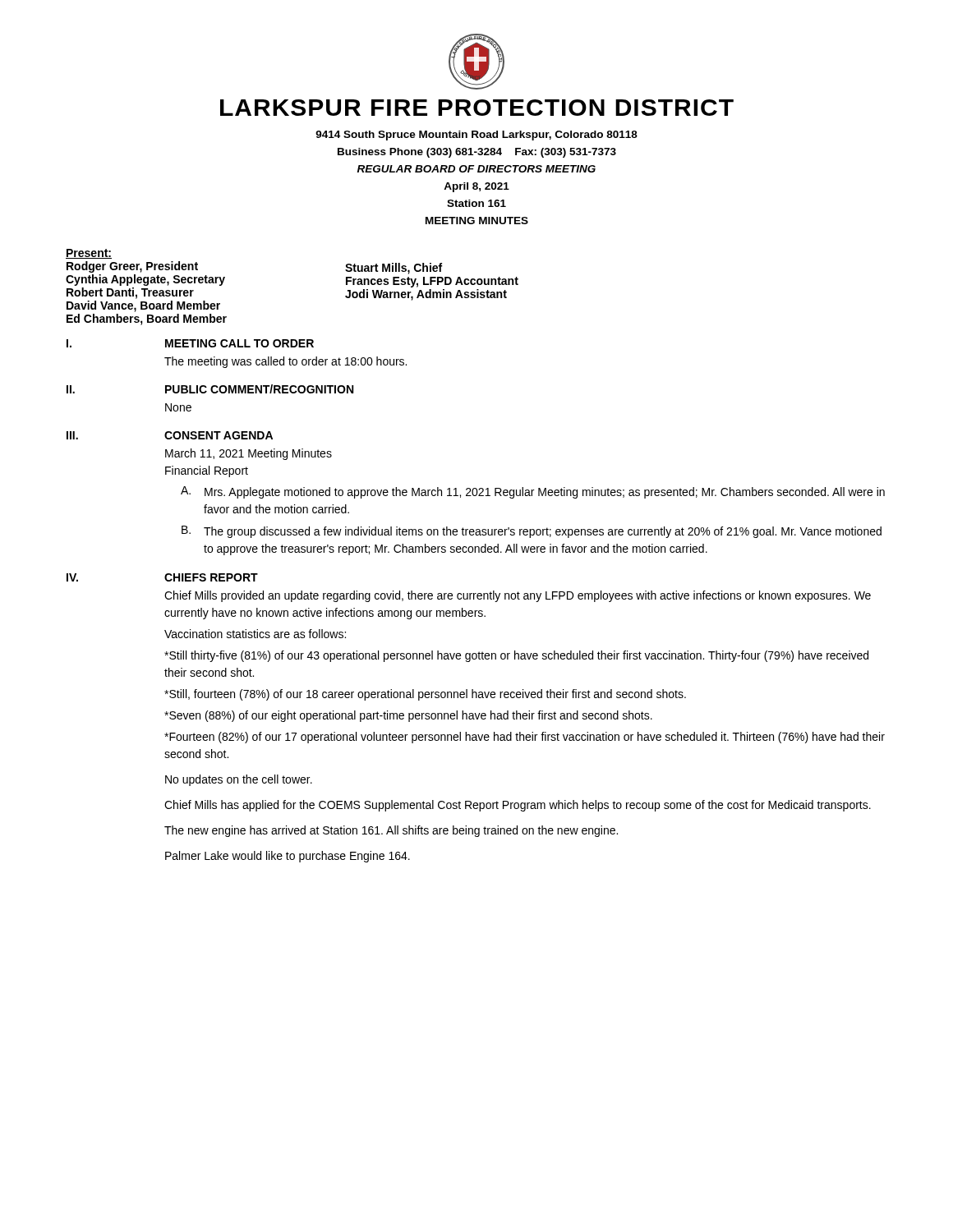Screen dimensions: 1232x953
Task: Click on the text that reads "March 11, 2021 Meeting MinutesFinancial Report"
Action: [248, 462]
